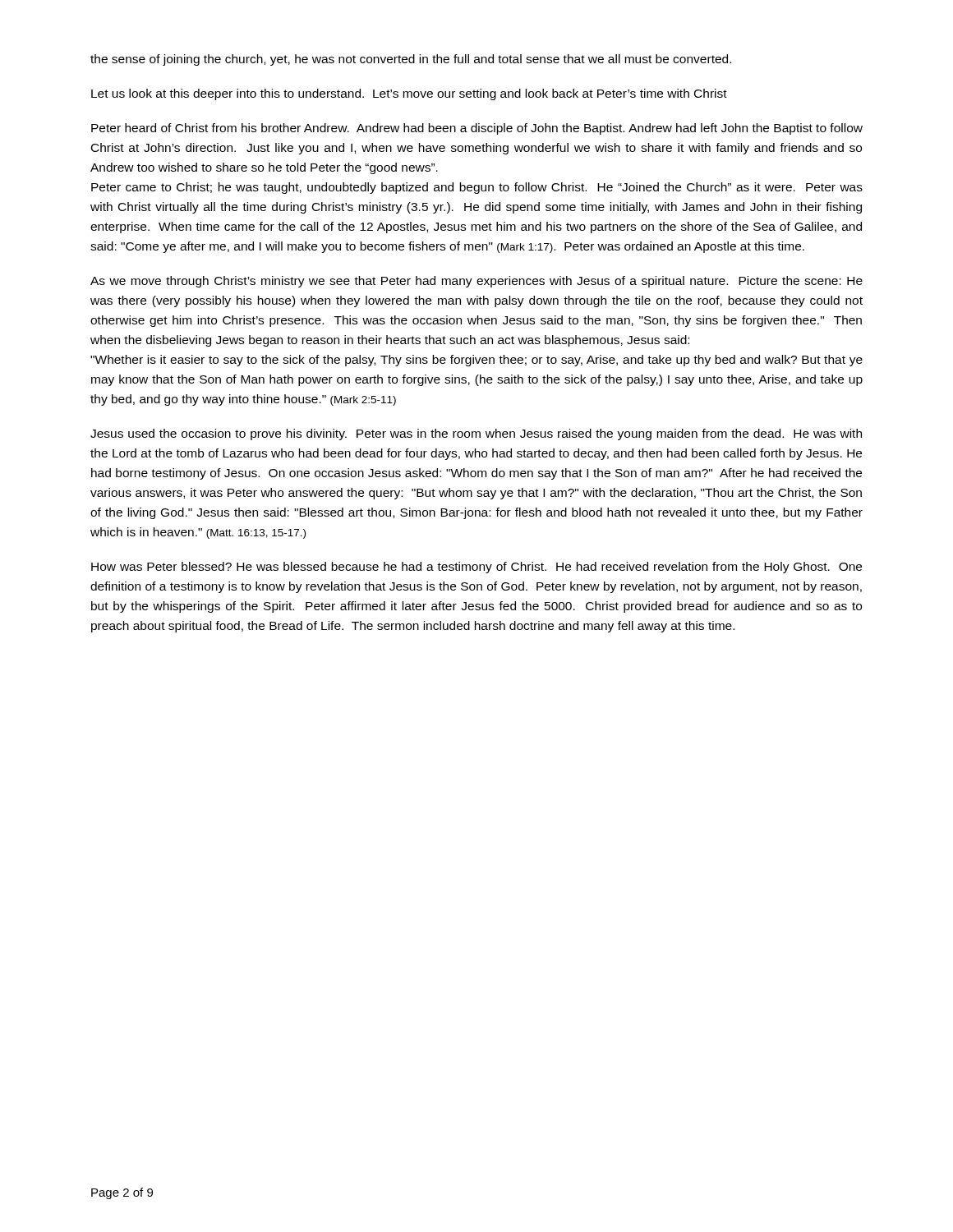Locate the text block with the text "Let us look at"

(x=409, y=93)
